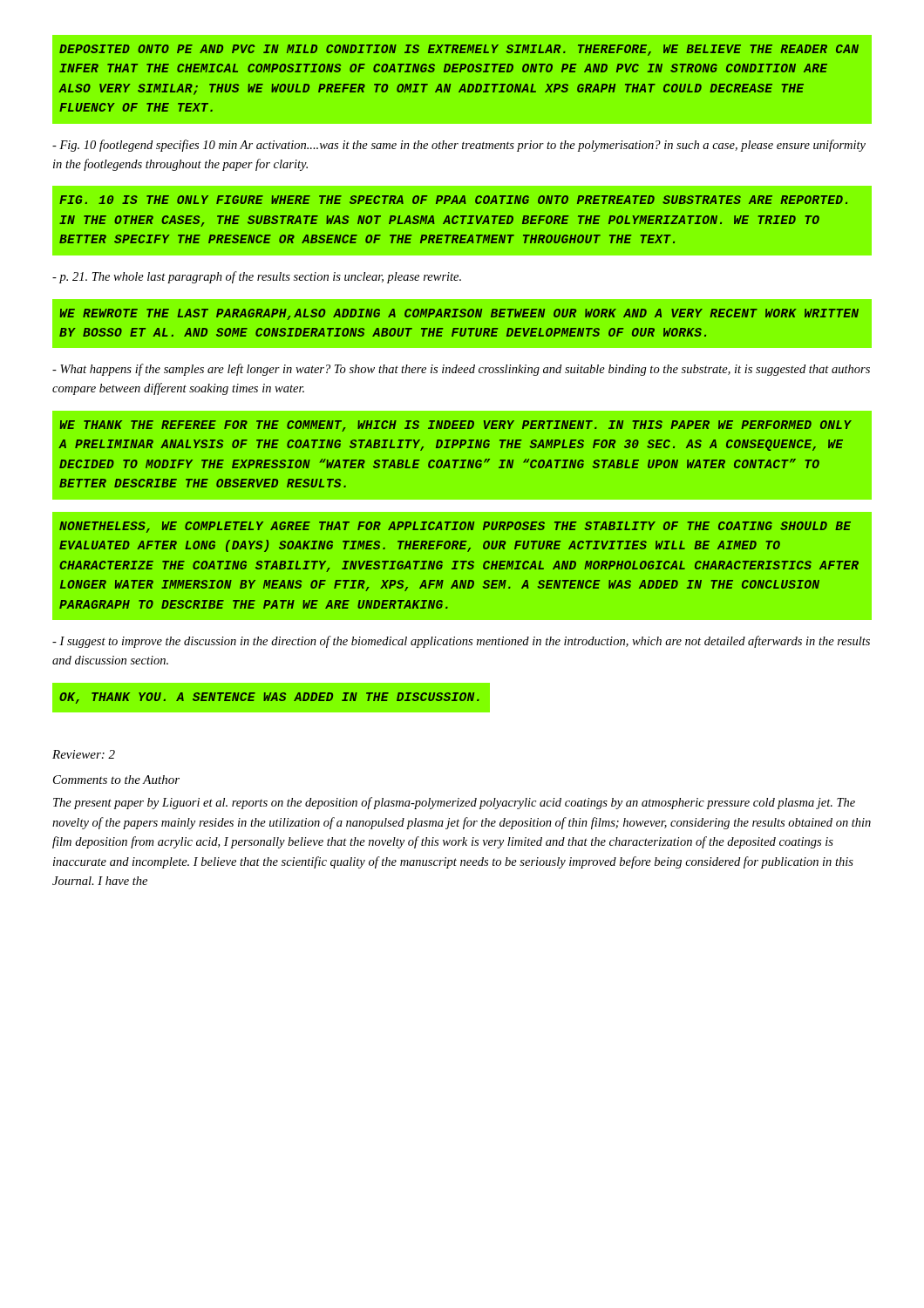924x1308 pixels.
Task: Navigate to the region starting "DEPOSITED ONTO PE AND PVC"
Action: pyautogui.click(x=462, y=79)
